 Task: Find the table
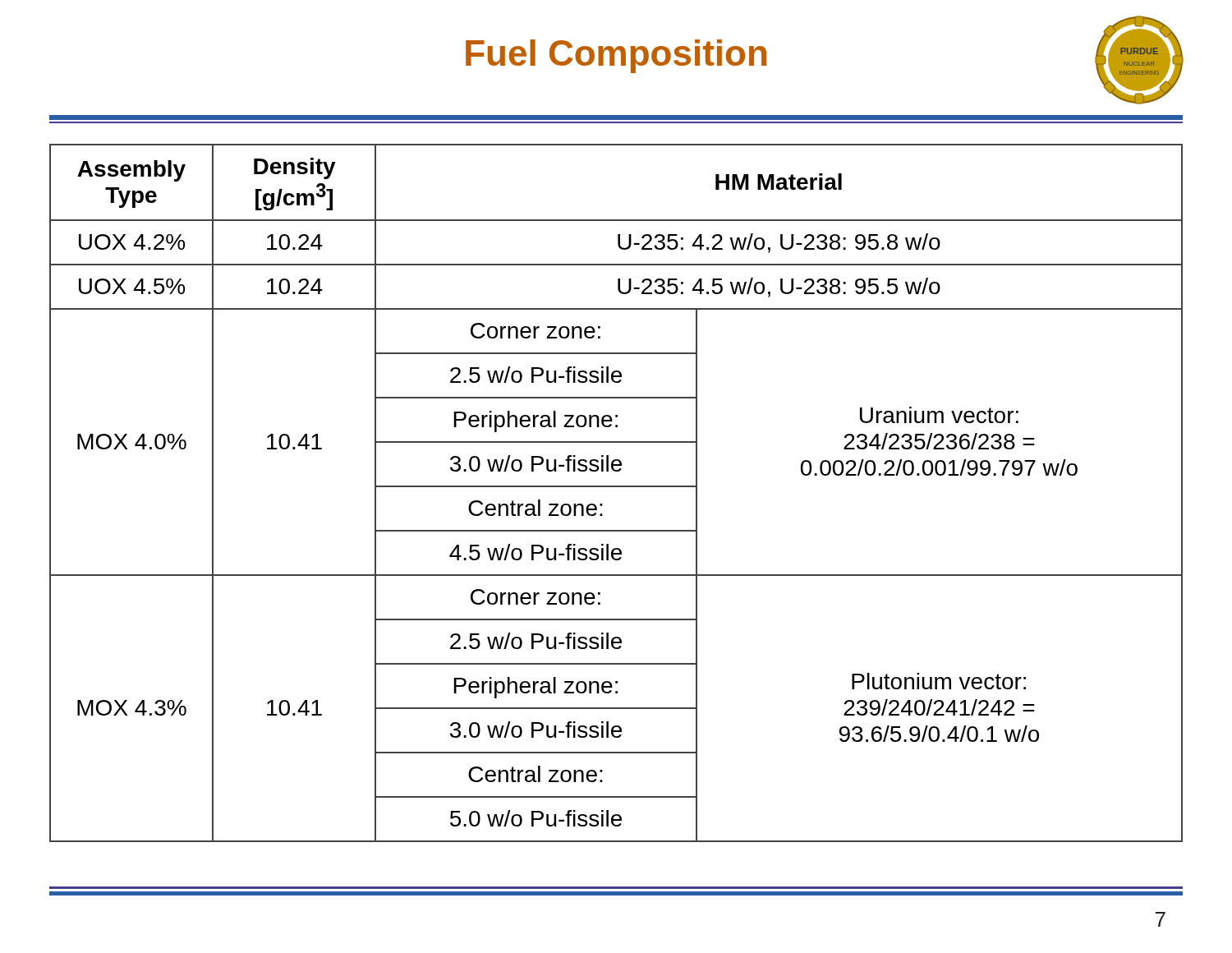[x=616, y=493]
